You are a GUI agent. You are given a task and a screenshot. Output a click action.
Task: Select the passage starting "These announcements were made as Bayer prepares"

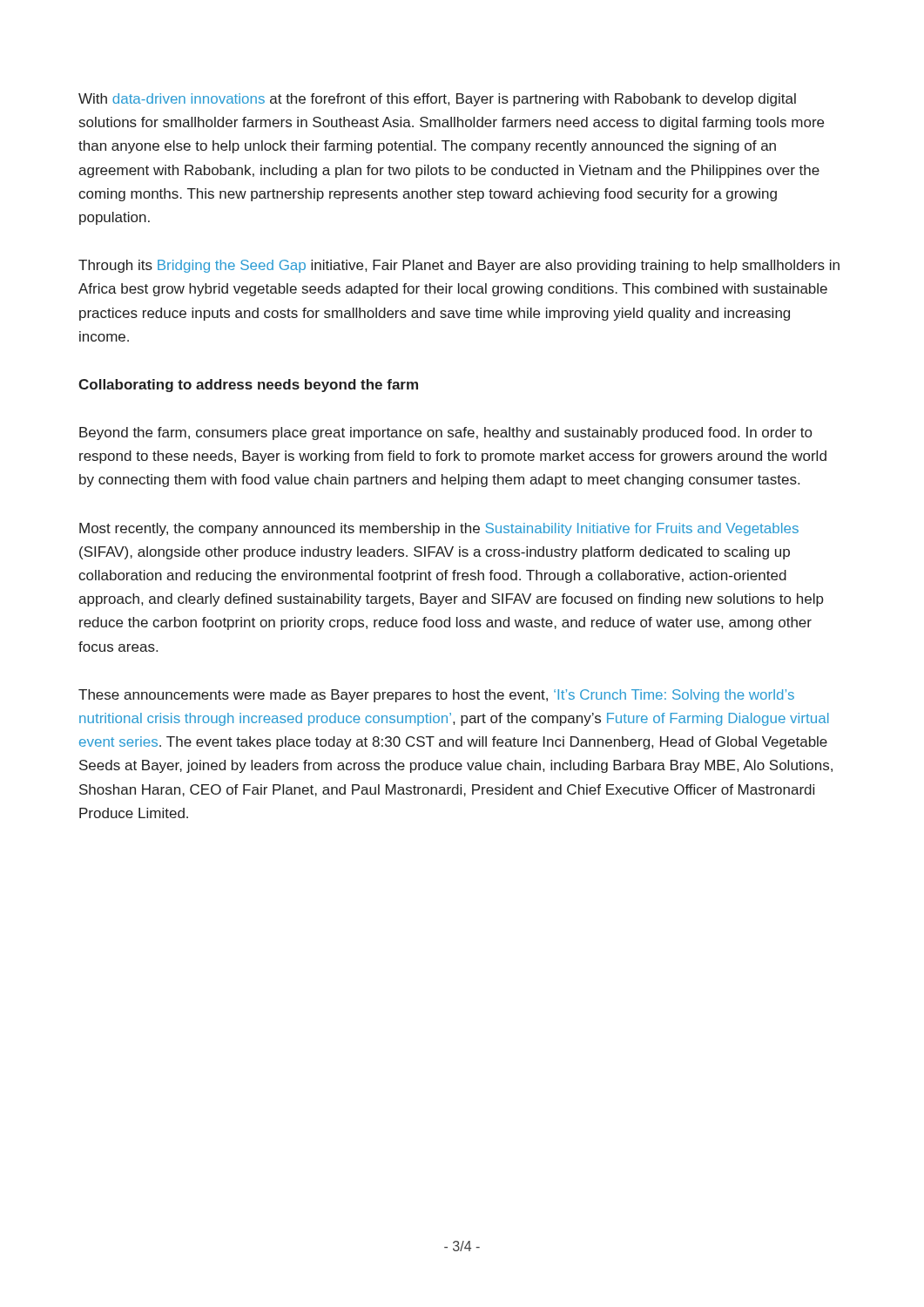[462, 754]
